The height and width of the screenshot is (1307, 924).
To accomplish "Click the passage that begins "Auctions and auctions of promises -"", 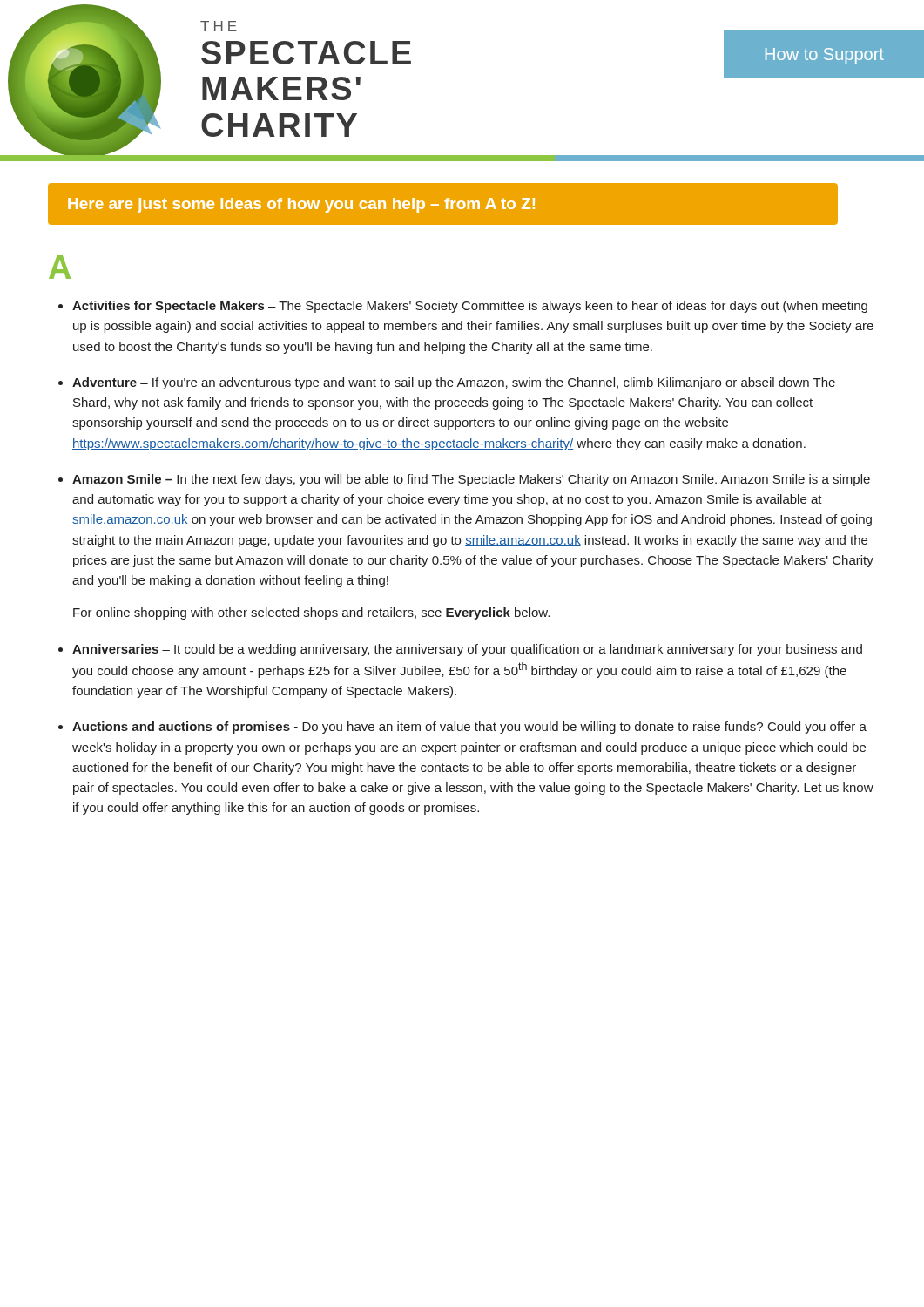I will pos(473,767).
